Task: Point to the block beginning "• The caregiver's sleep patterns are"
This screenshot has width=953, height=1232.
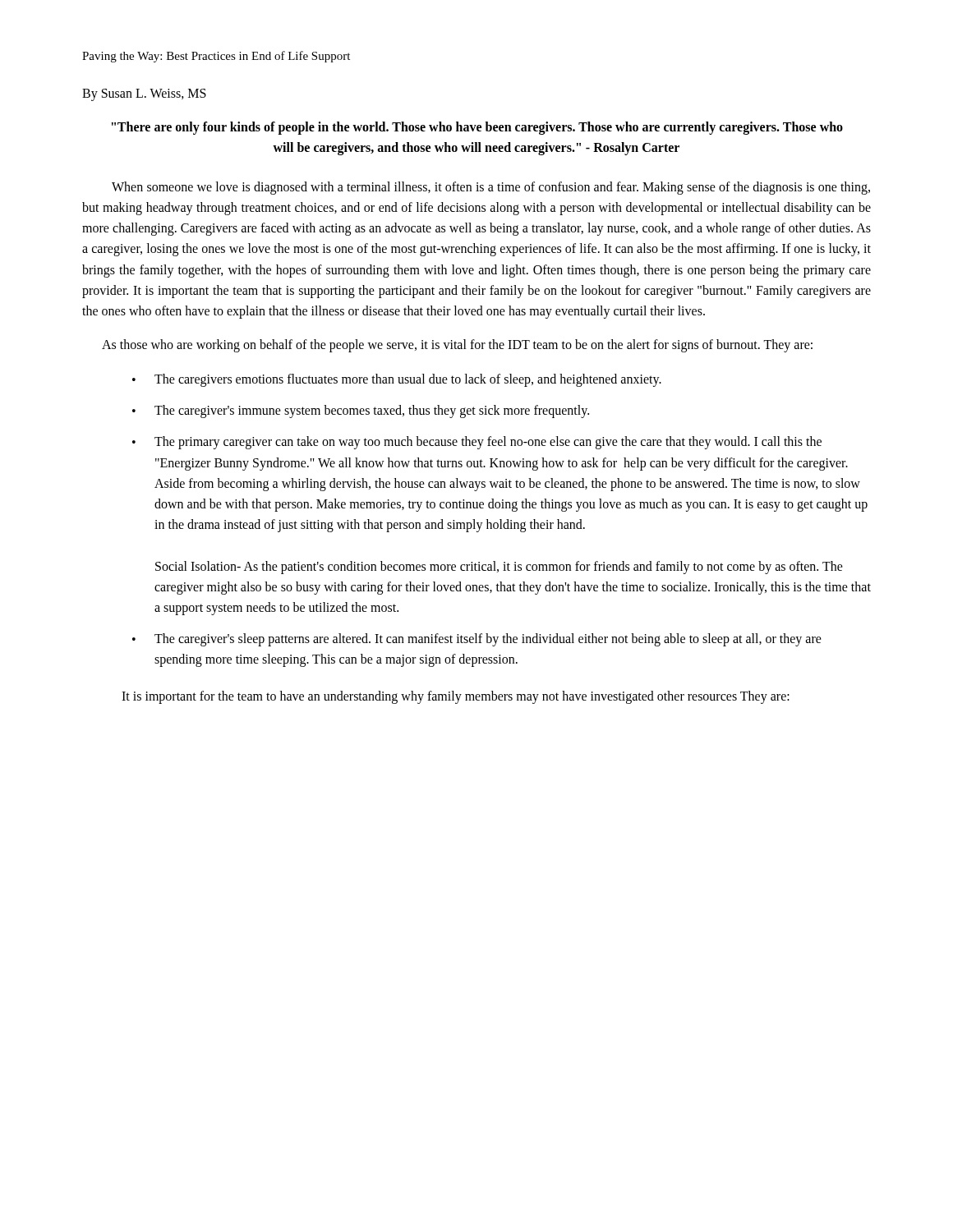Action: pos(501,649)
